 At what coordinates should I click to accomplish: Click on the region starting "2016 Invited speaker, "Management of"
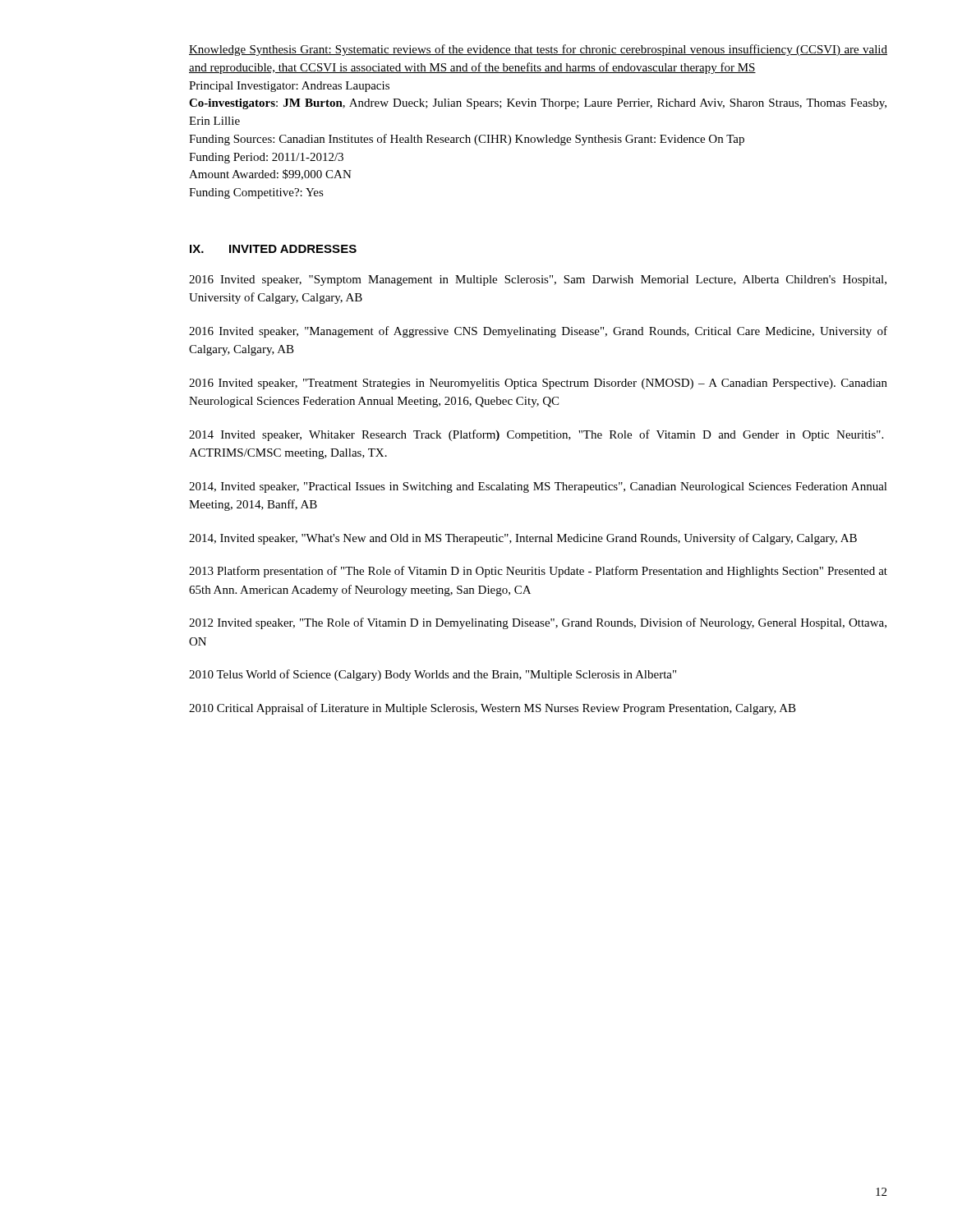[538, 340]
